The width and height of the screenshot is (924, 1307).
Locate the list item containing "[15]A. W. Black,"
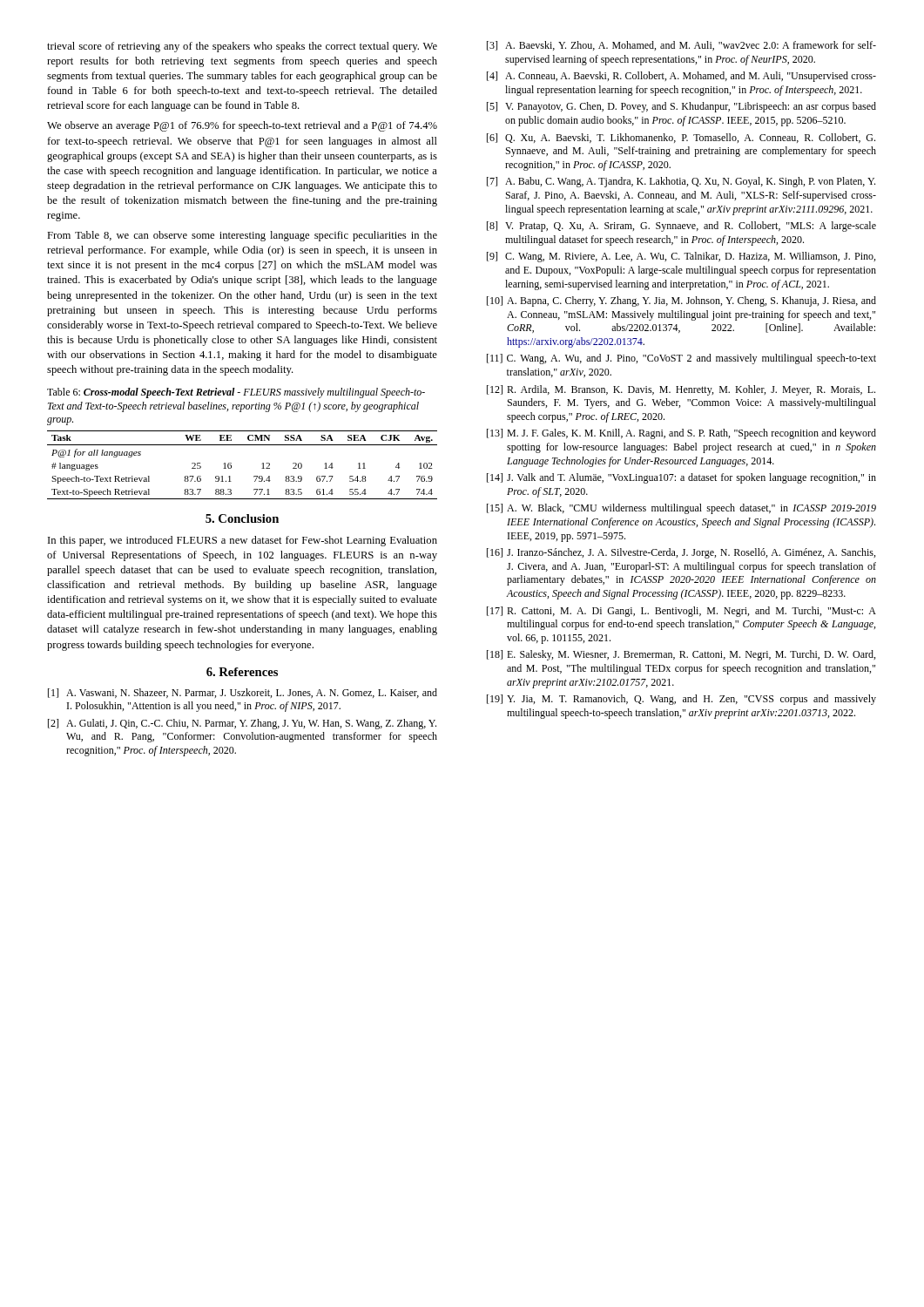(x=681, y=523)
